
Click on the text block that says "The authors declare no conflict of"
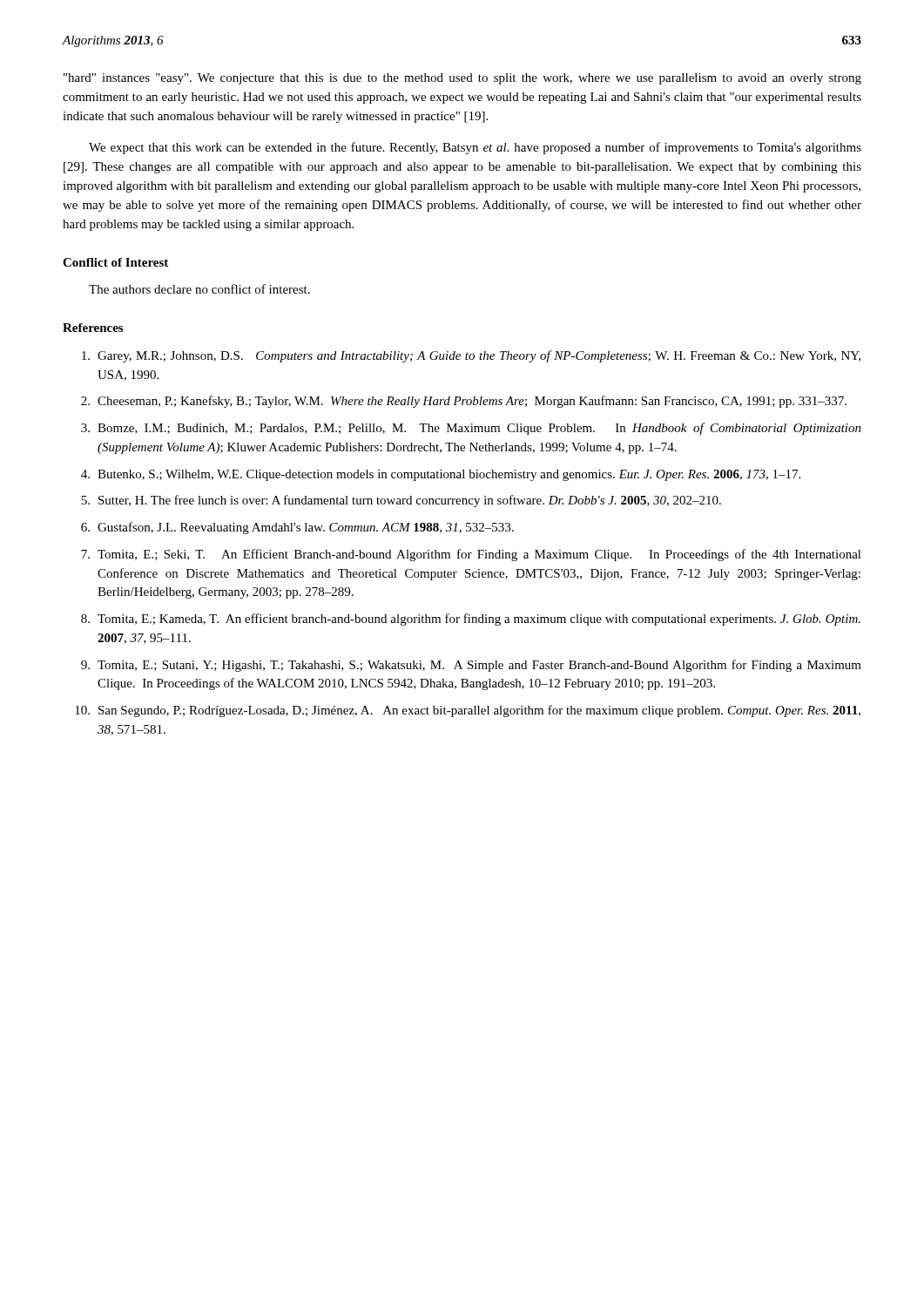200,290
